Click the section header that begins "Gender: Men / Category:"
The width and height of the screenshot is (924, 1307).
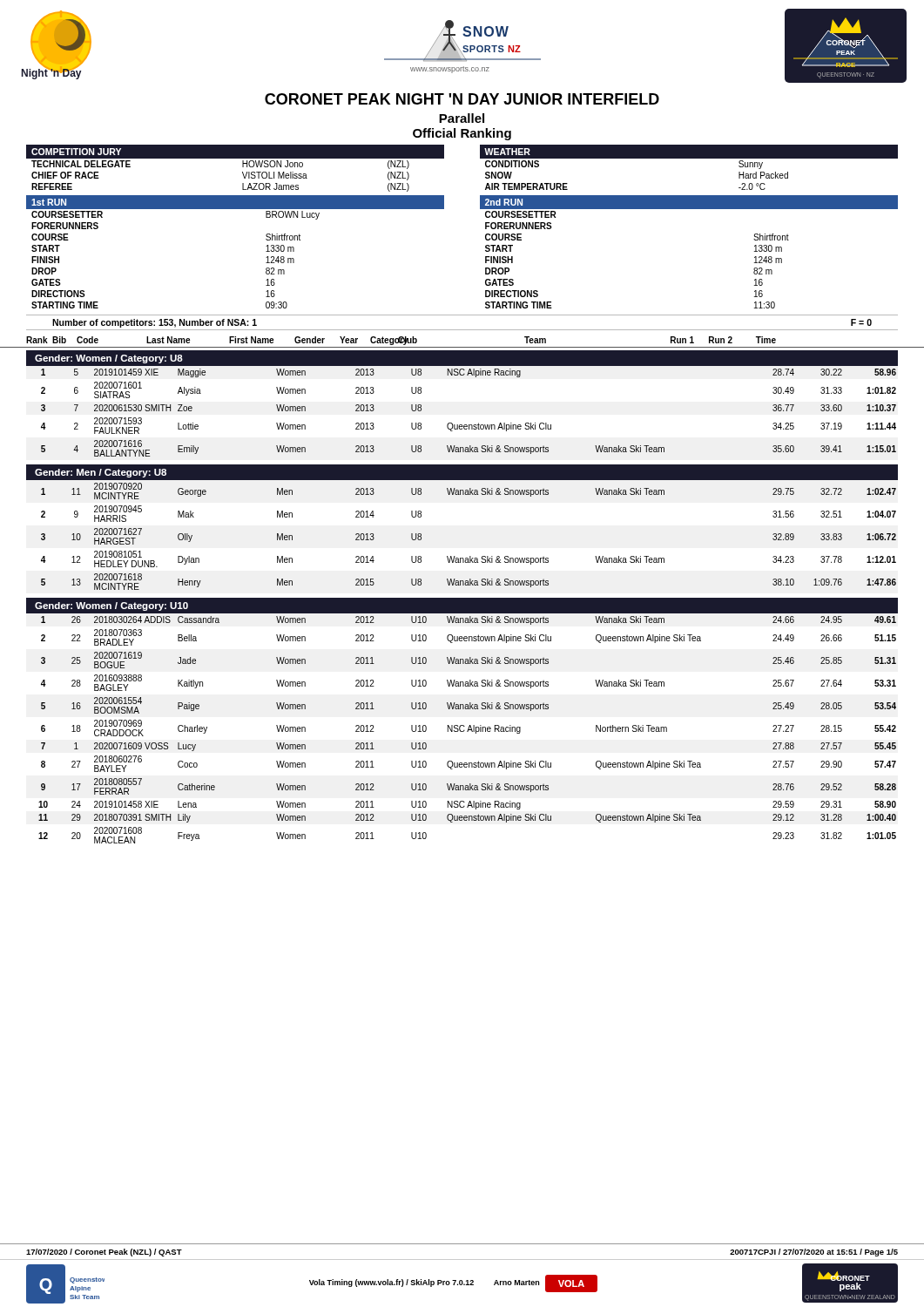coord(101,472)
